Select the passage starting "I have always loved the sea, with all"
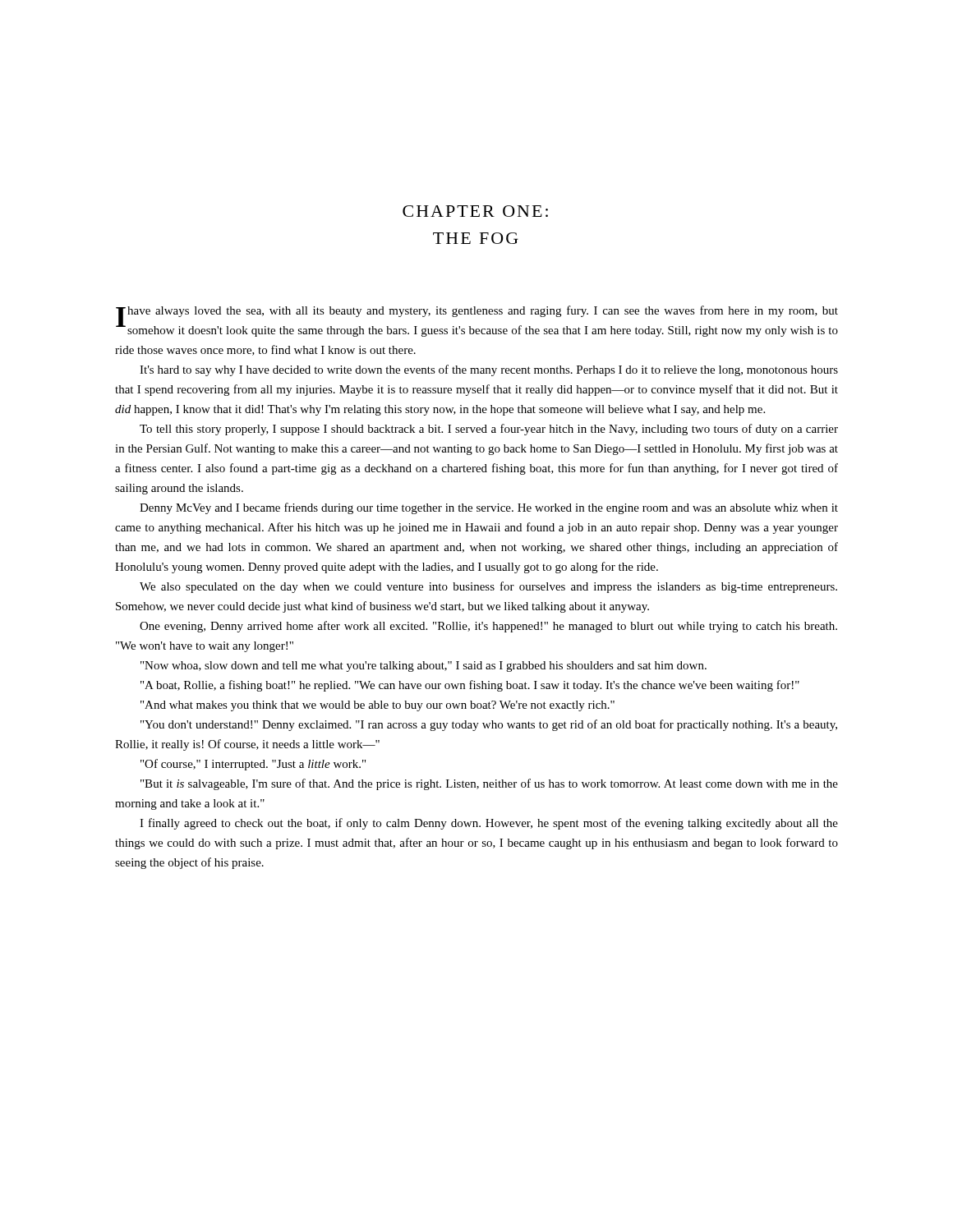The height and width of the screenshot is (1232, 953). [x=476, y=586]
